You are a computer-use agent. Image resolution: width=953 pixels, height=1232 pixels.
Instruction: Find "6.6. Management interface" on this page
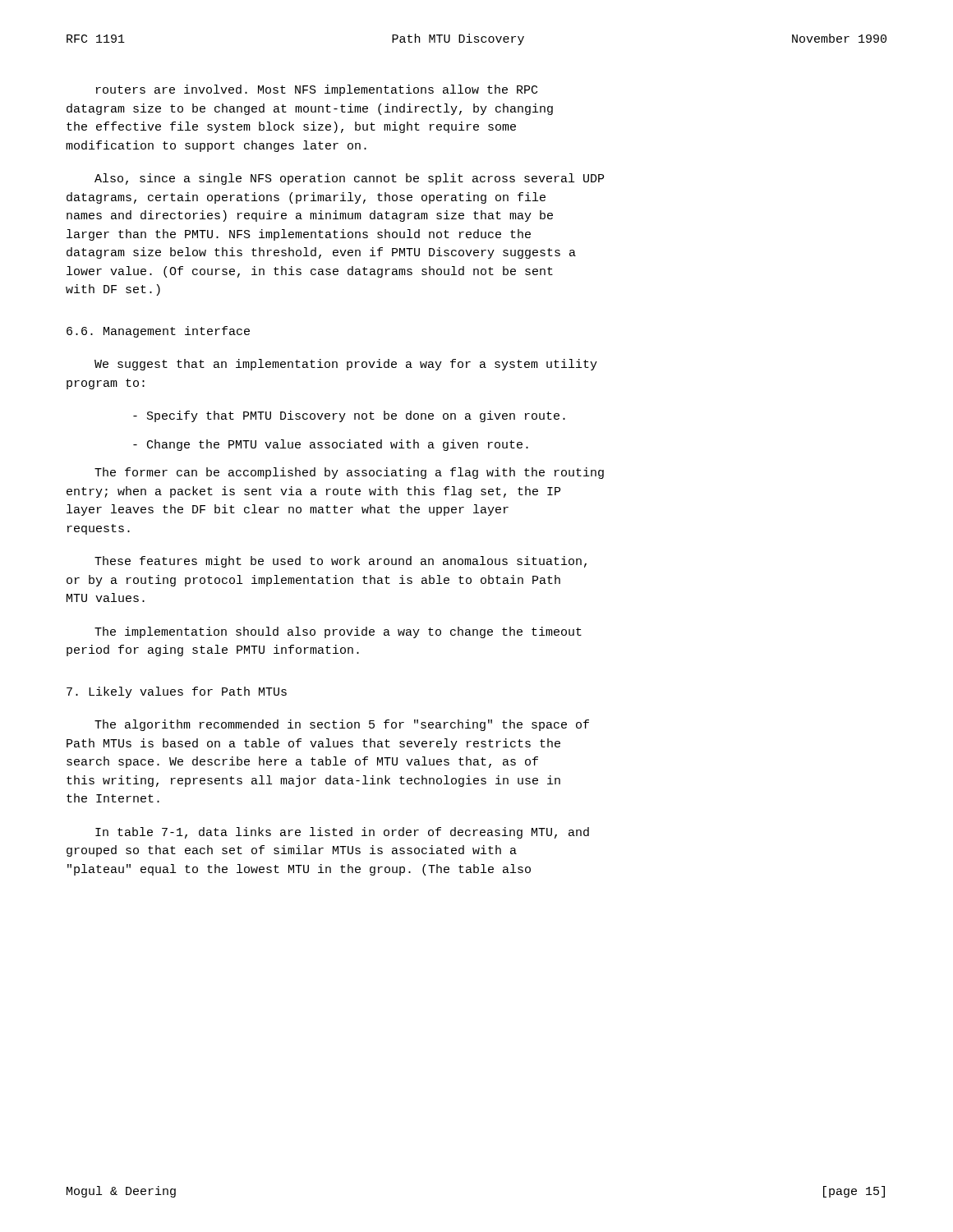(x=158, y=332)
